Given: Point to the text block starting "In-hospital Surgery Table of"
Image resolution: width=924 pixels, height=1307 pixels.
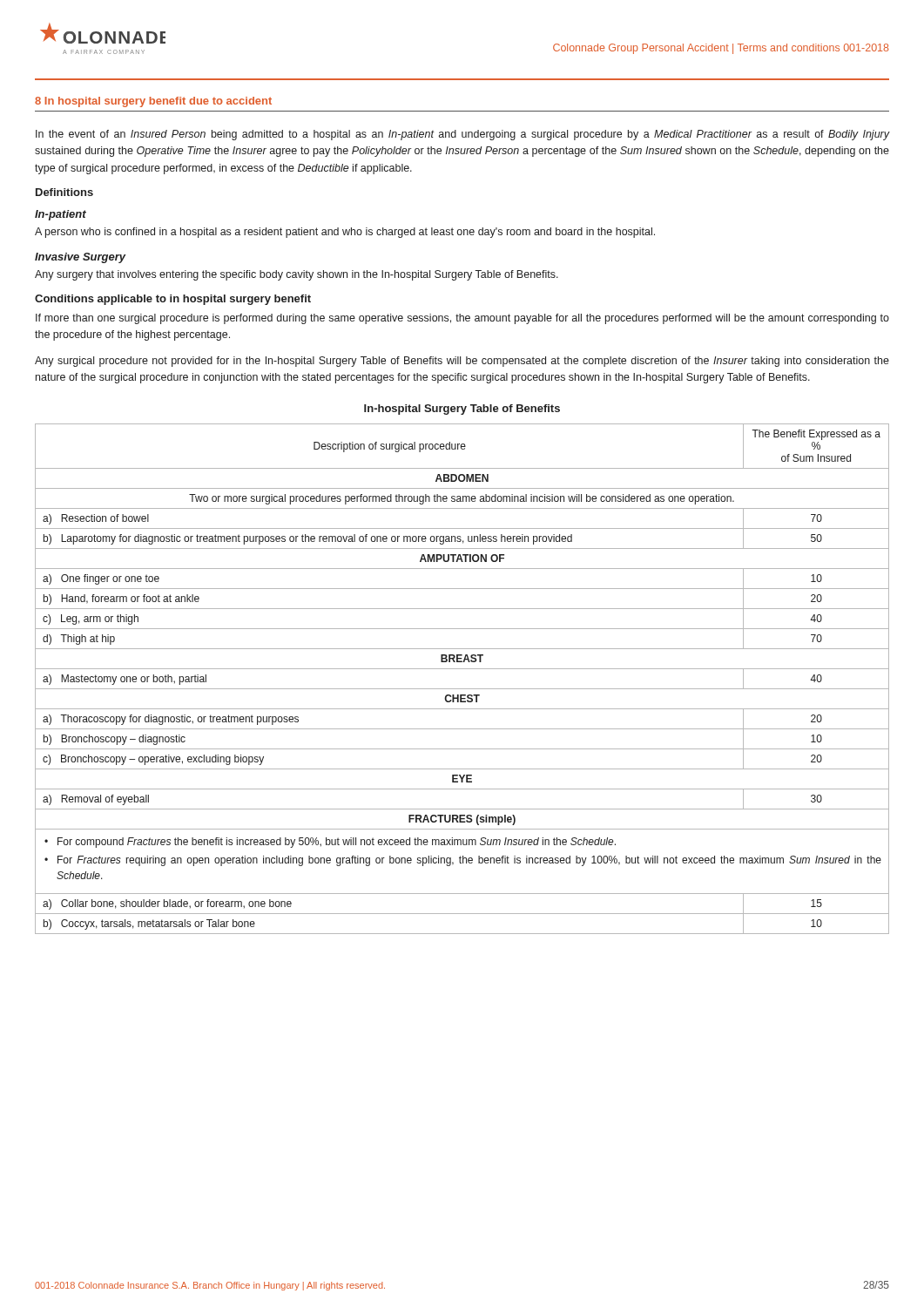Looking at the screenshot, I should 462,409.
